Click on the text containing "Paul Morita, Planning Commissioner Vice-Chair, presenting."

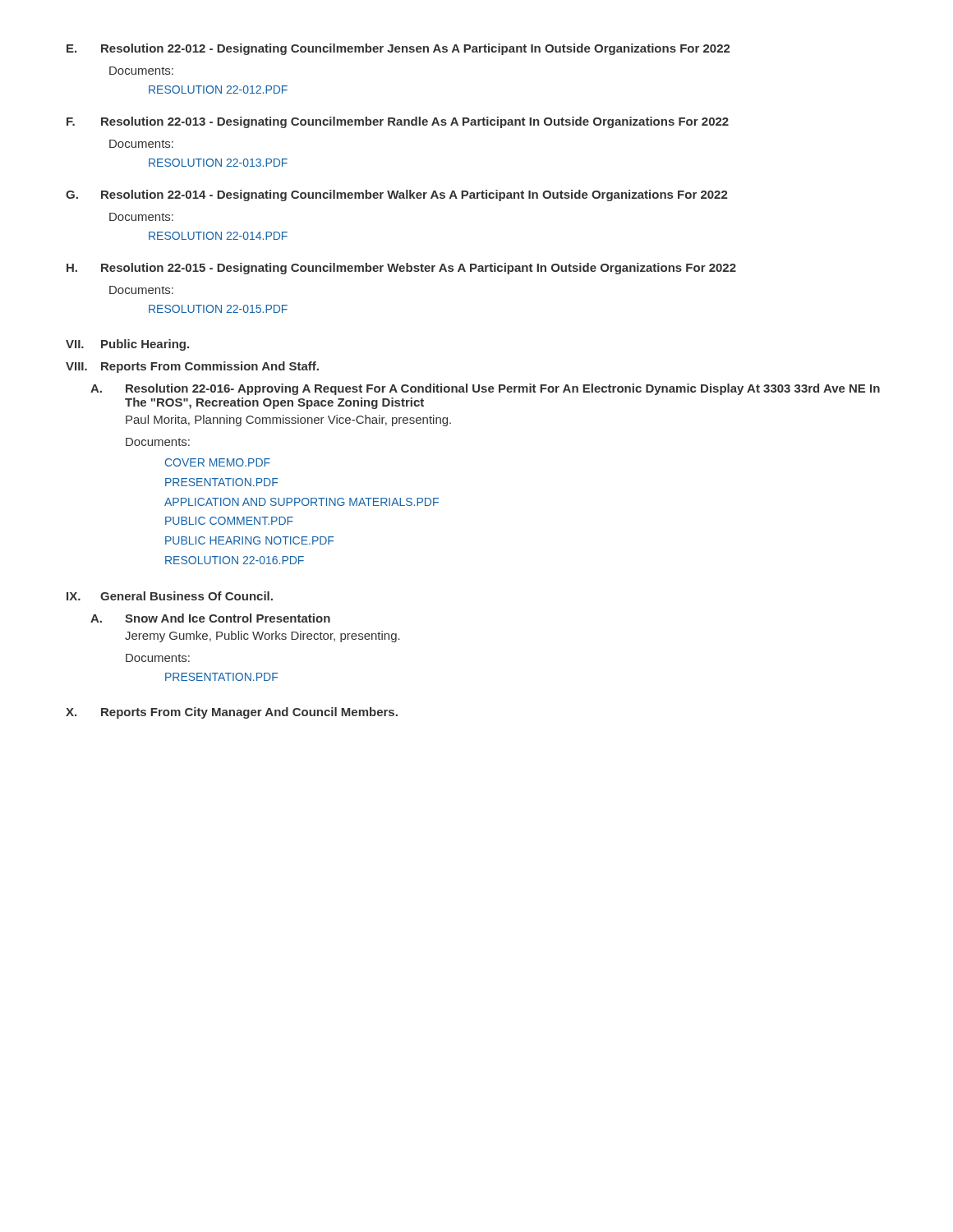[x=288, y=419]
